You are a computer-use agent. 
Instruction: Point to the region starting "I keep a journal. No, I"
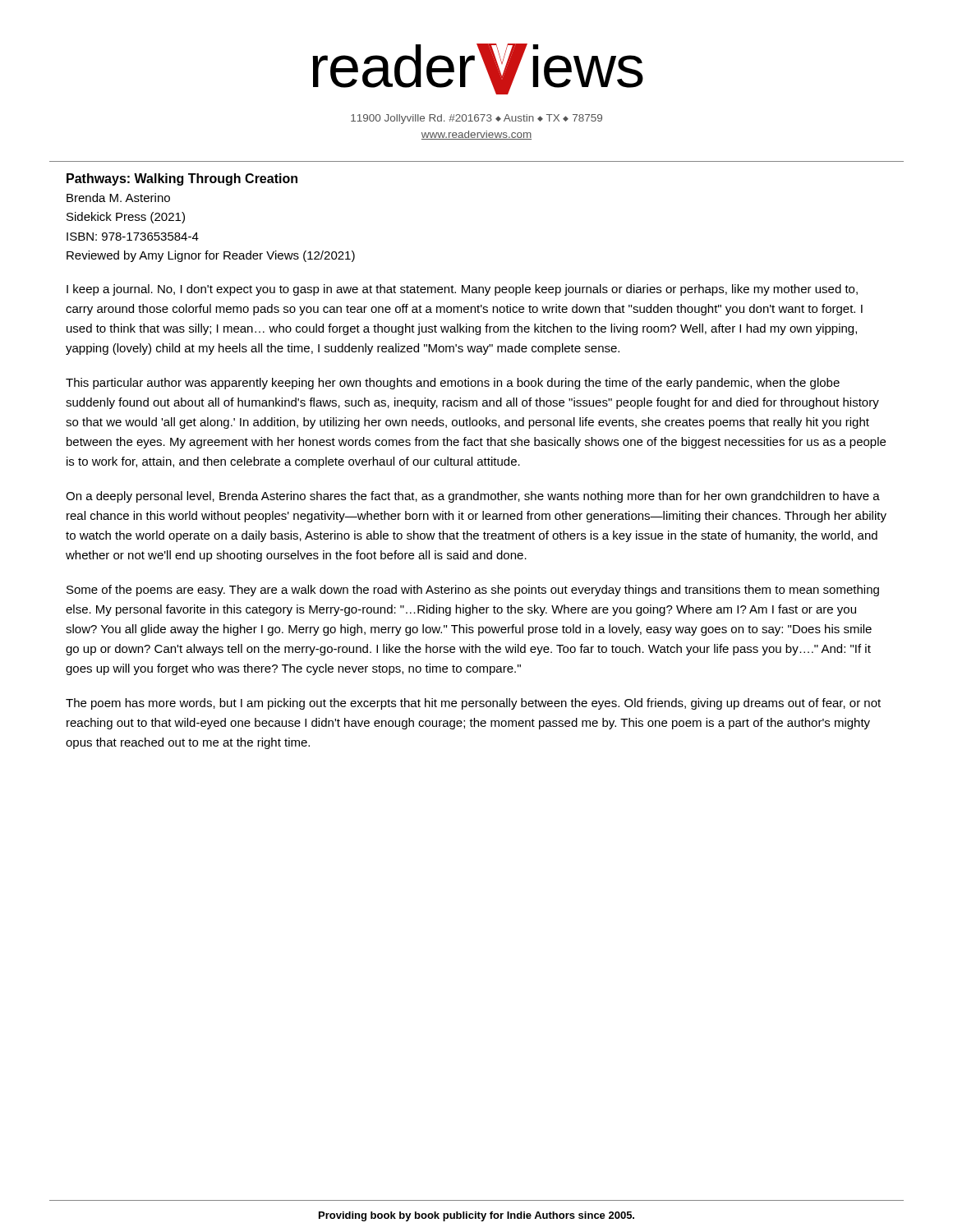pos(465,318)
